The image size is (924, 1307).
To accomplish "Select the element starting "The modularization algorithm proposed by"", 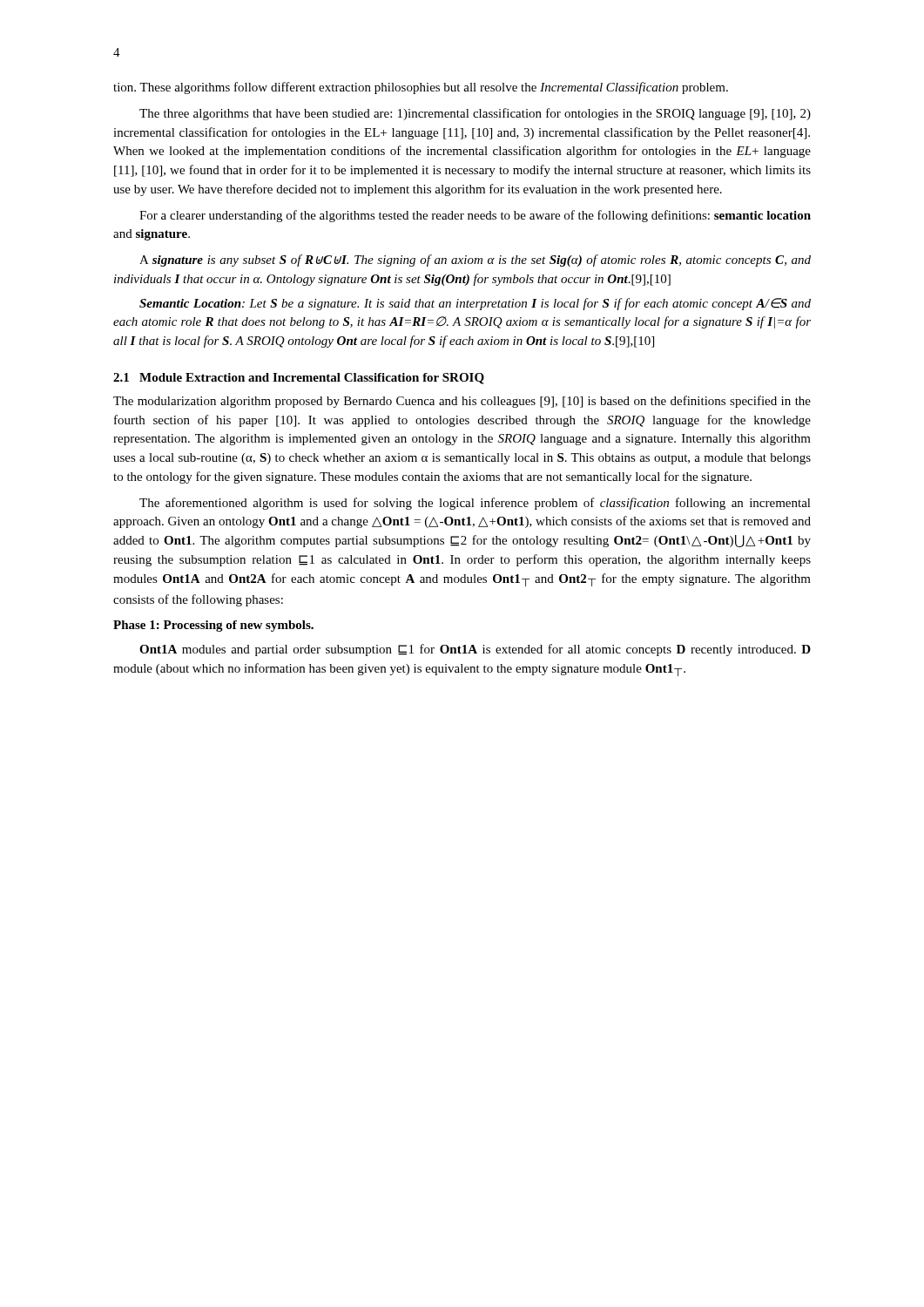I will [x=462, y=536].
